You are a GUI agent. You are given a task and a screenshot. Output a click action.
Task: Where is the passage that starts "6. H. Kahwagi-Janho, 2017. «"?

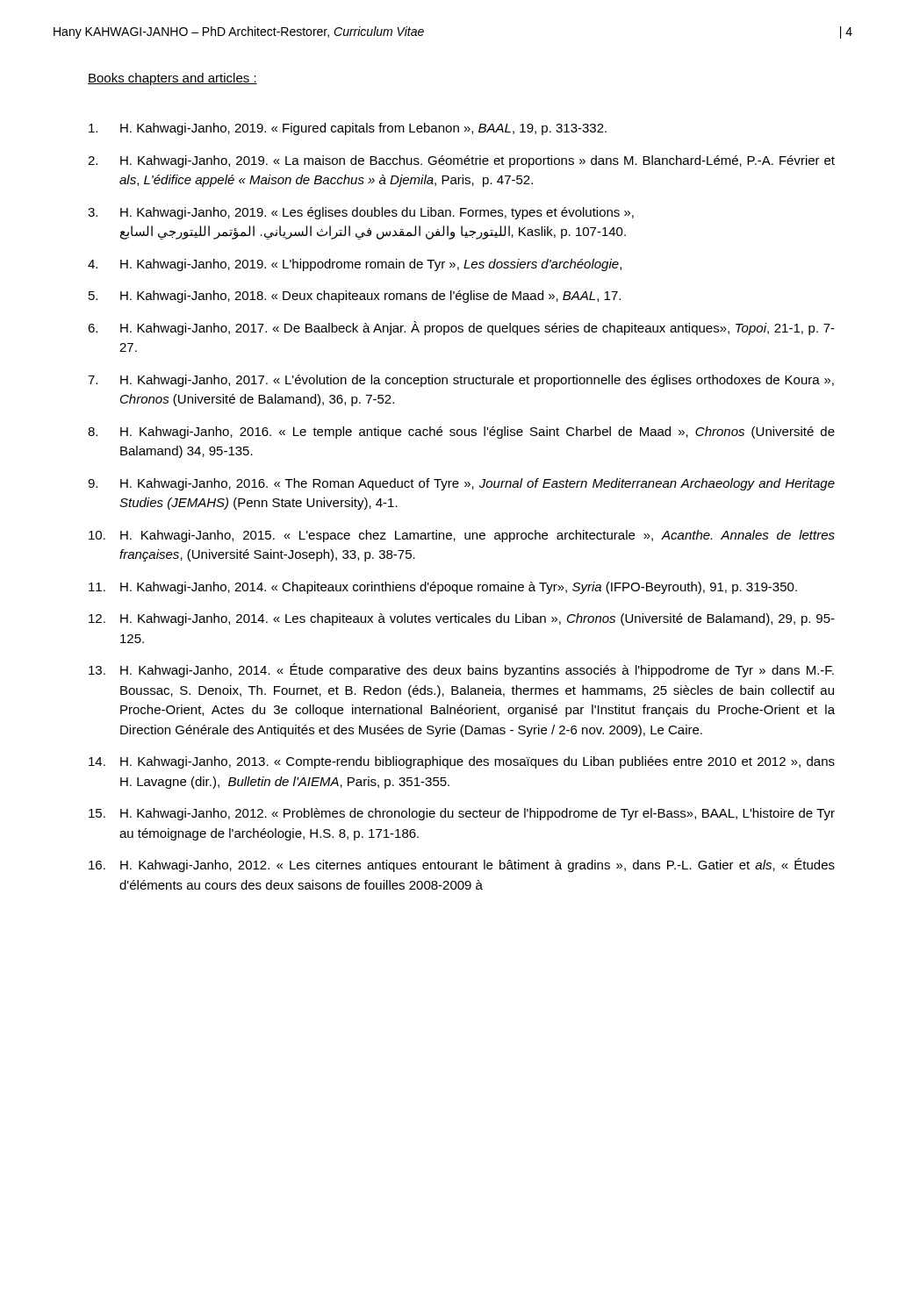point(461,338)
